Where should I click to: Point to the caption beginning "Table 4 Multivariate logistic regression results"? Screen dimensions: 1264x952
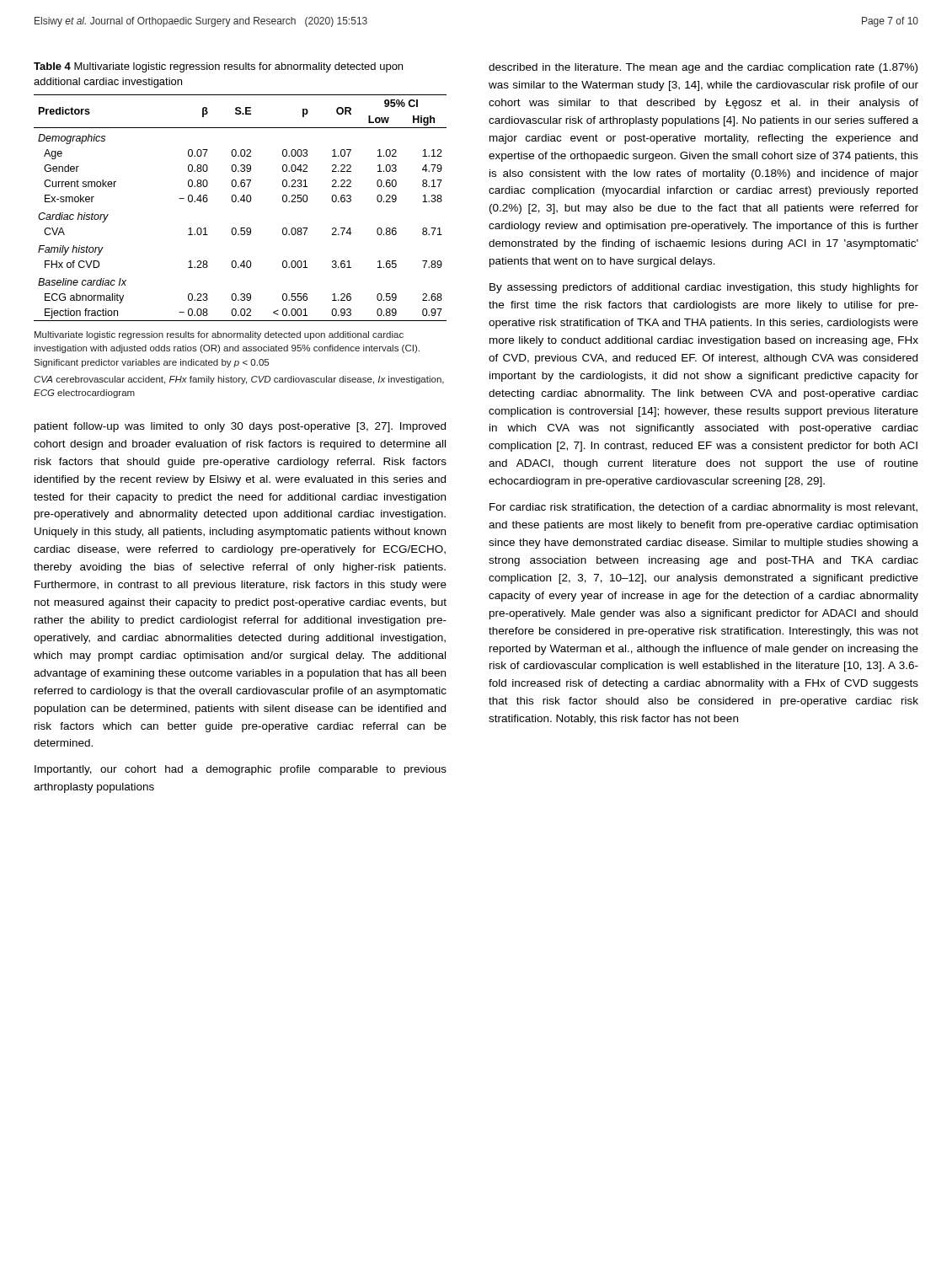point(219,74)
